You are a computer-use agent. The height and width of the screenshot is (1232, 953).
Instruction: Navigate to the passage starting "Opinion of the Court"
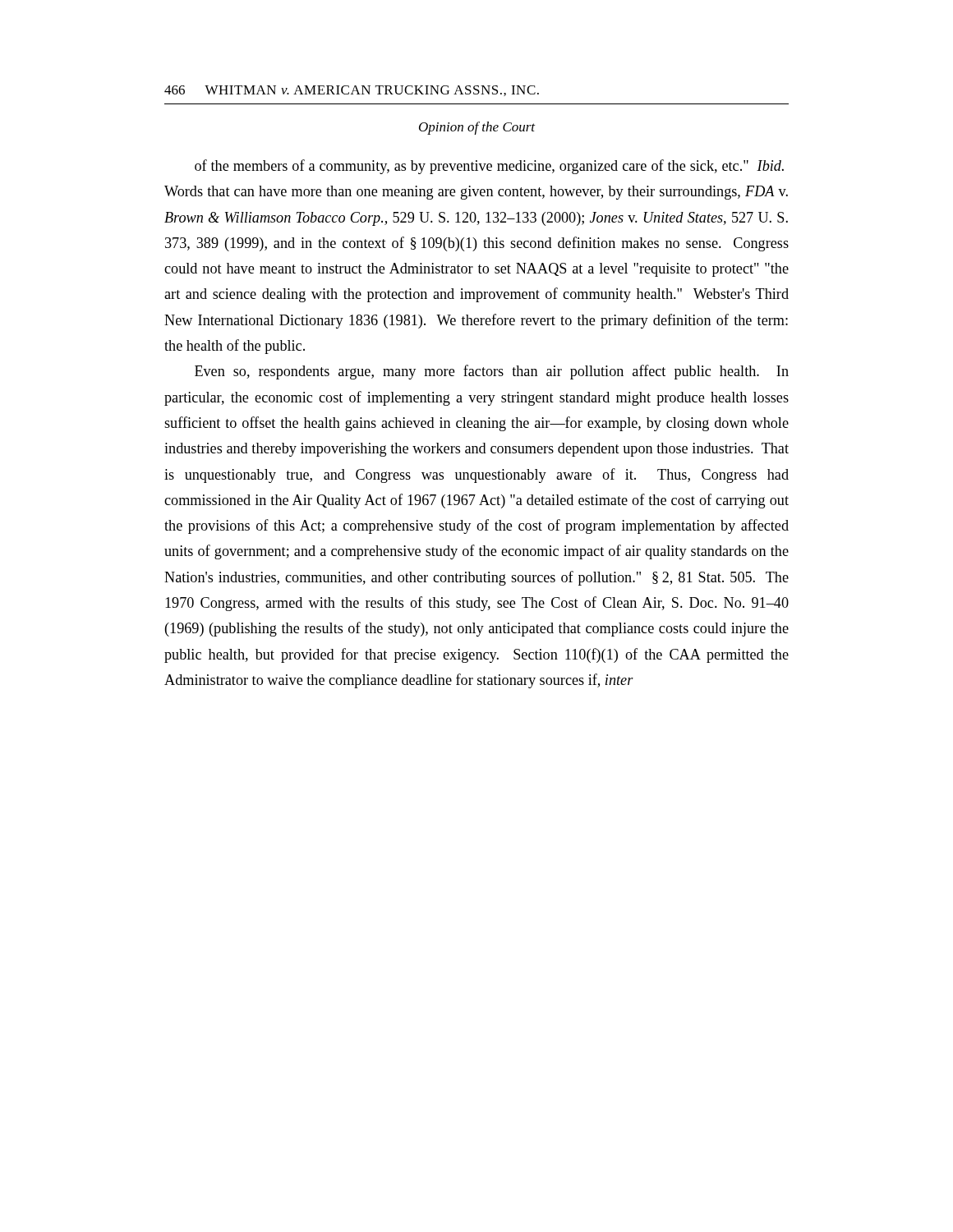click(476, 127)
